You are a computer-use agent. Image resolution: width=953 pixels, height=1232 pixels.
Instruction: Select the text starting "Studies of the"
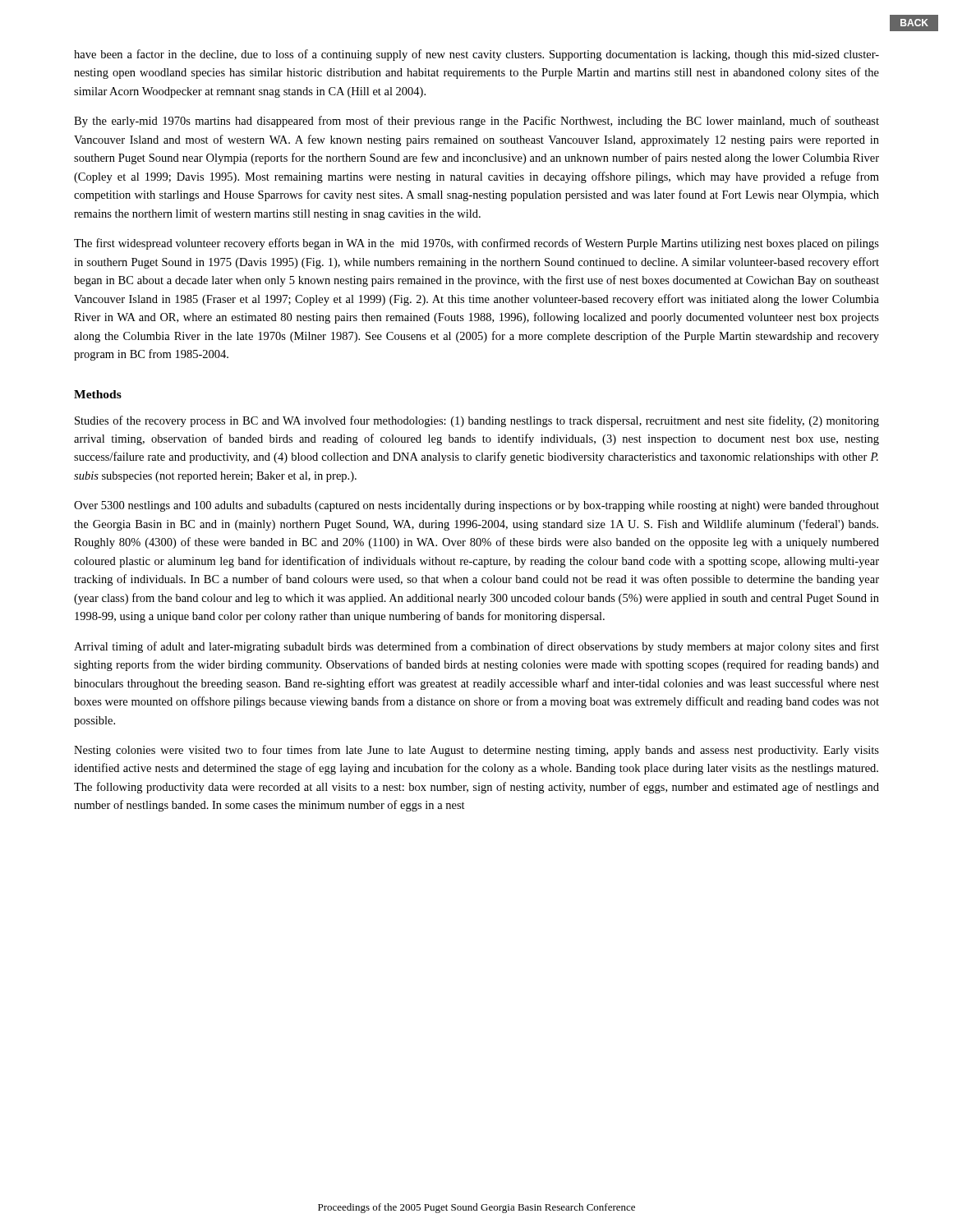pyautogui.click(x=476, y=448)
